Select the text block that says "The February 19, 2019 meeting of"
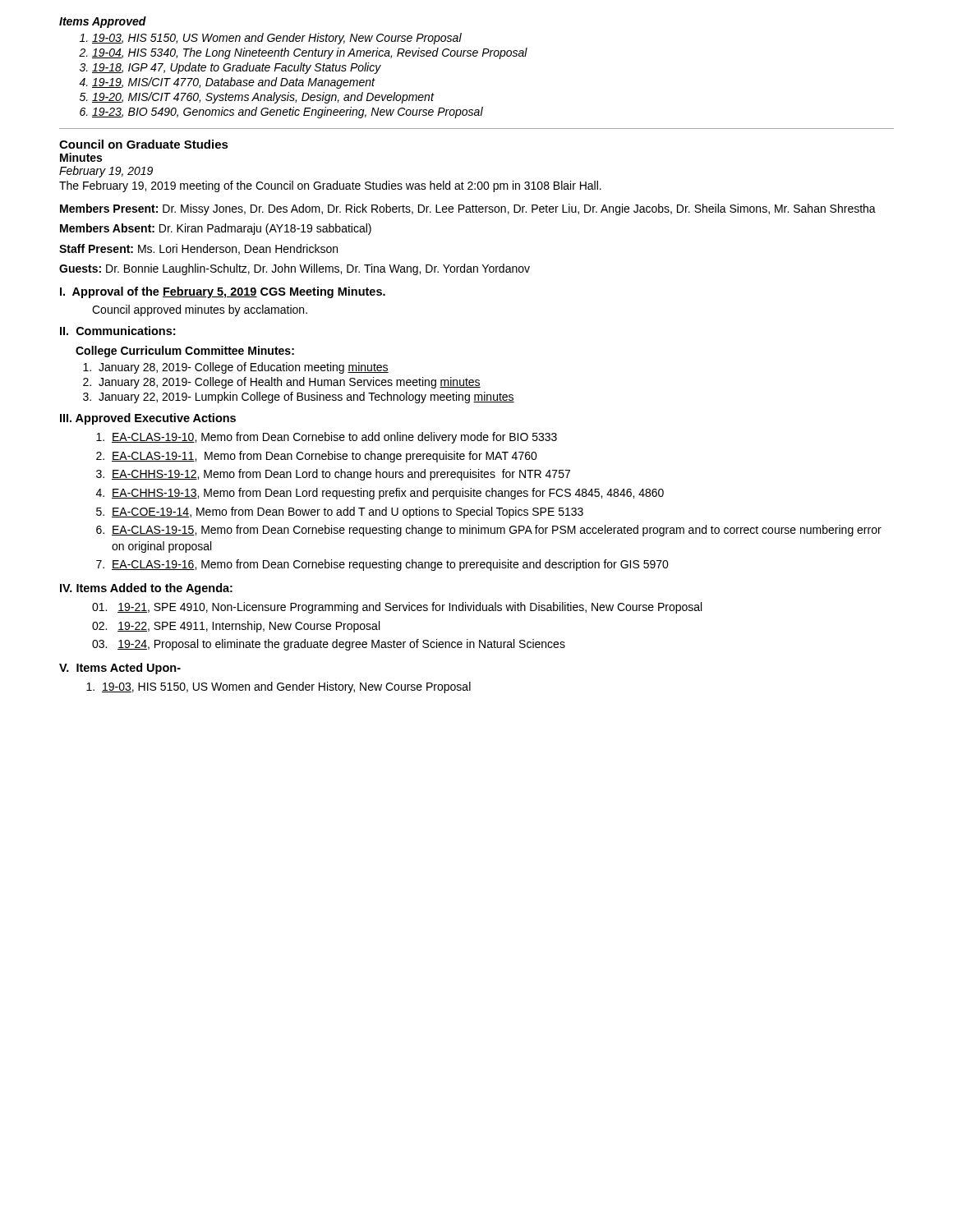Viewport: 953px width, 1232px height. click(331, 186)
